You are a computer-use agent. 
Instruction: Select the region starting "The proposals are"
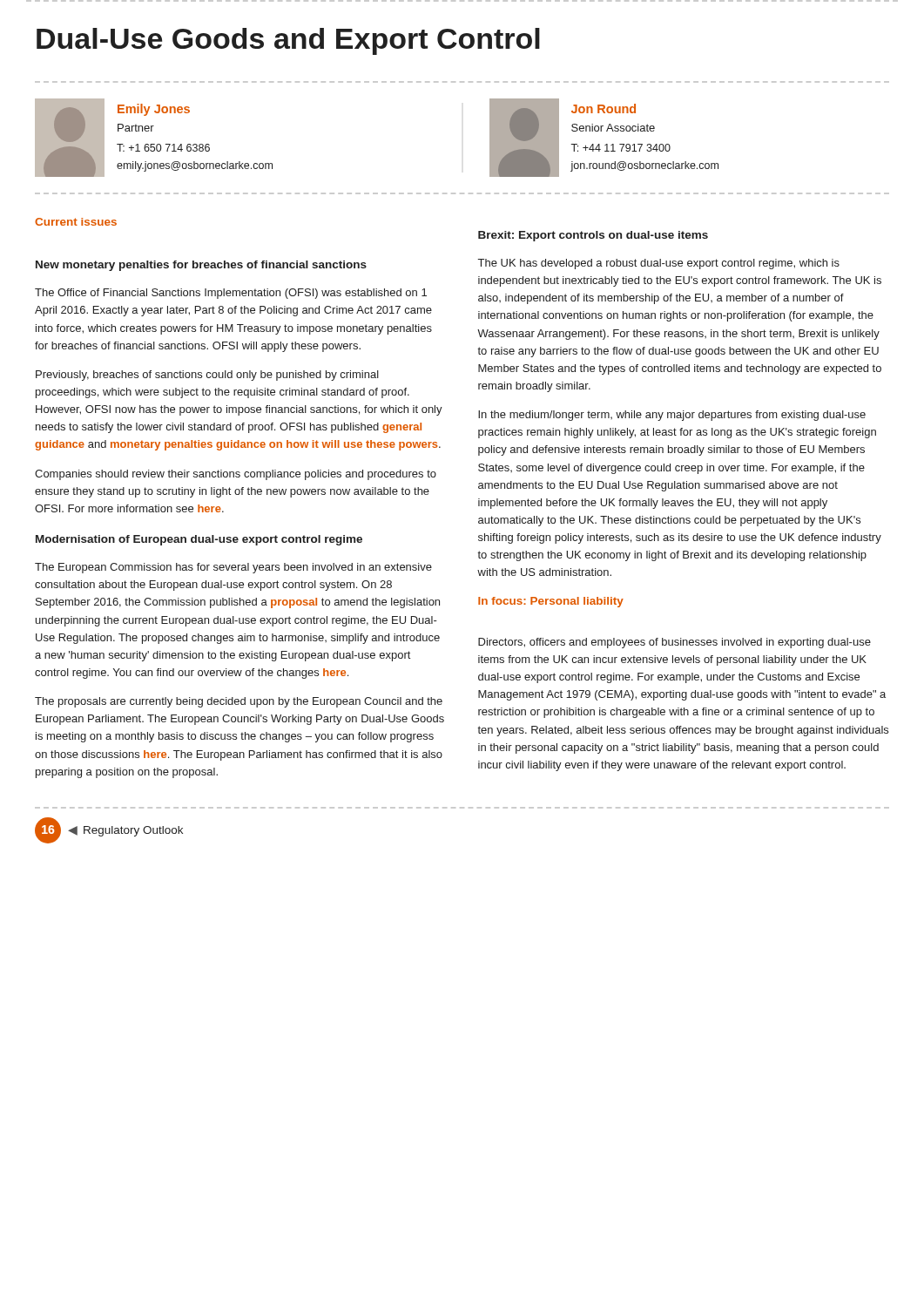(241, 737)
